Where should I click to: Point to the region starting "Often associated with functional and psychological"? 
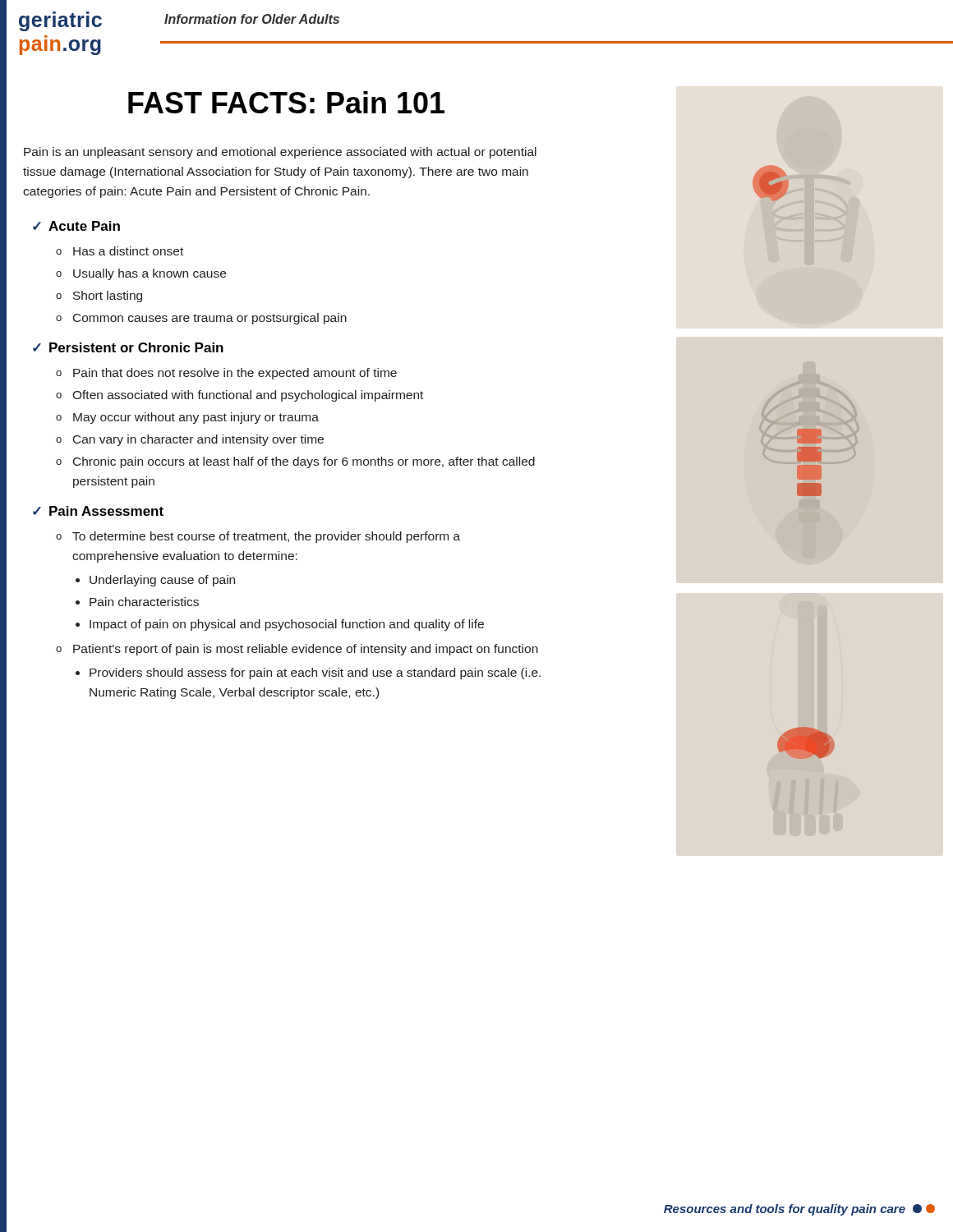248,395
